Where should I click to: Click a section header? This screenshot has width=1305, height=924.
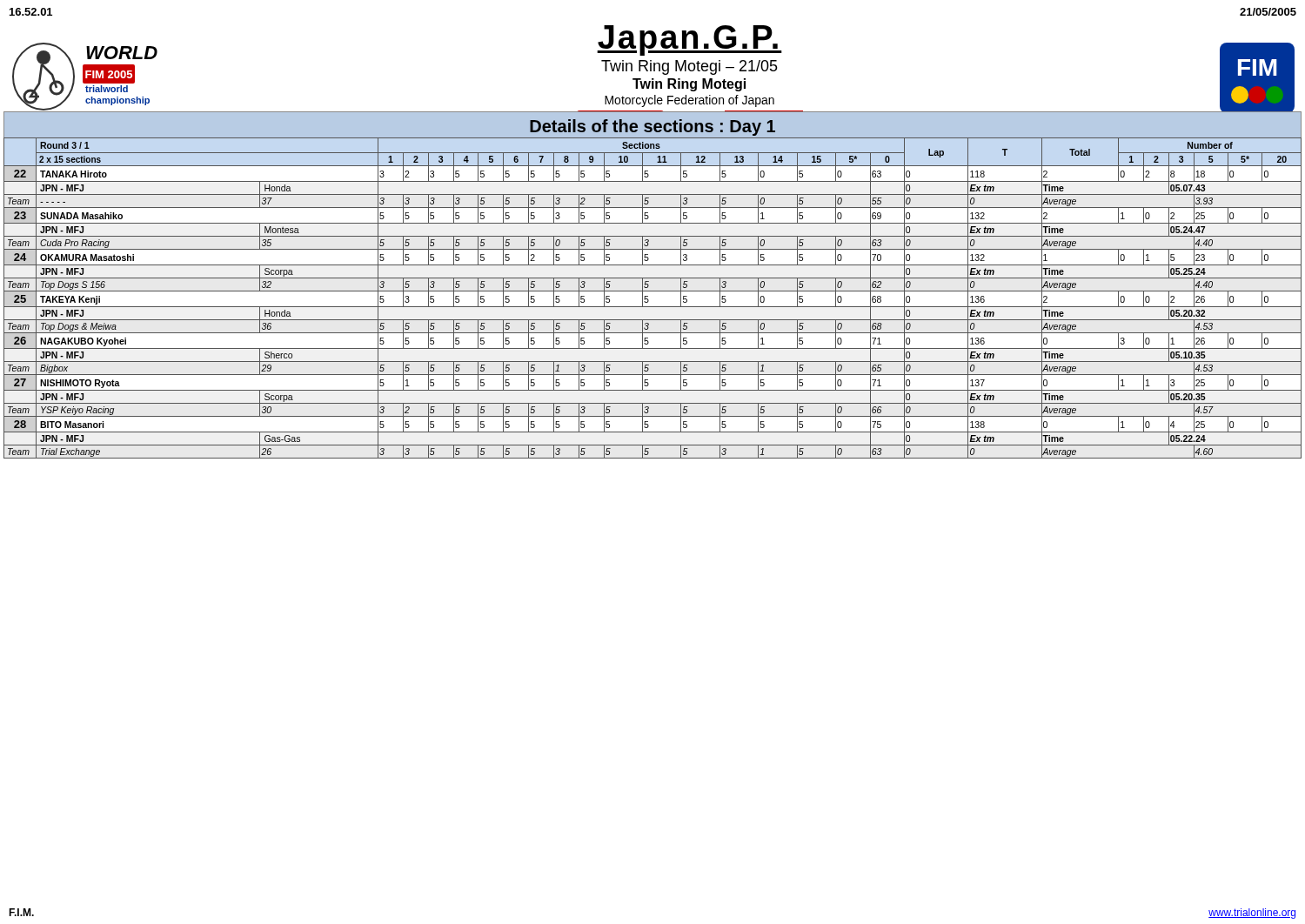pyautogui.click(x=652, y=126)
